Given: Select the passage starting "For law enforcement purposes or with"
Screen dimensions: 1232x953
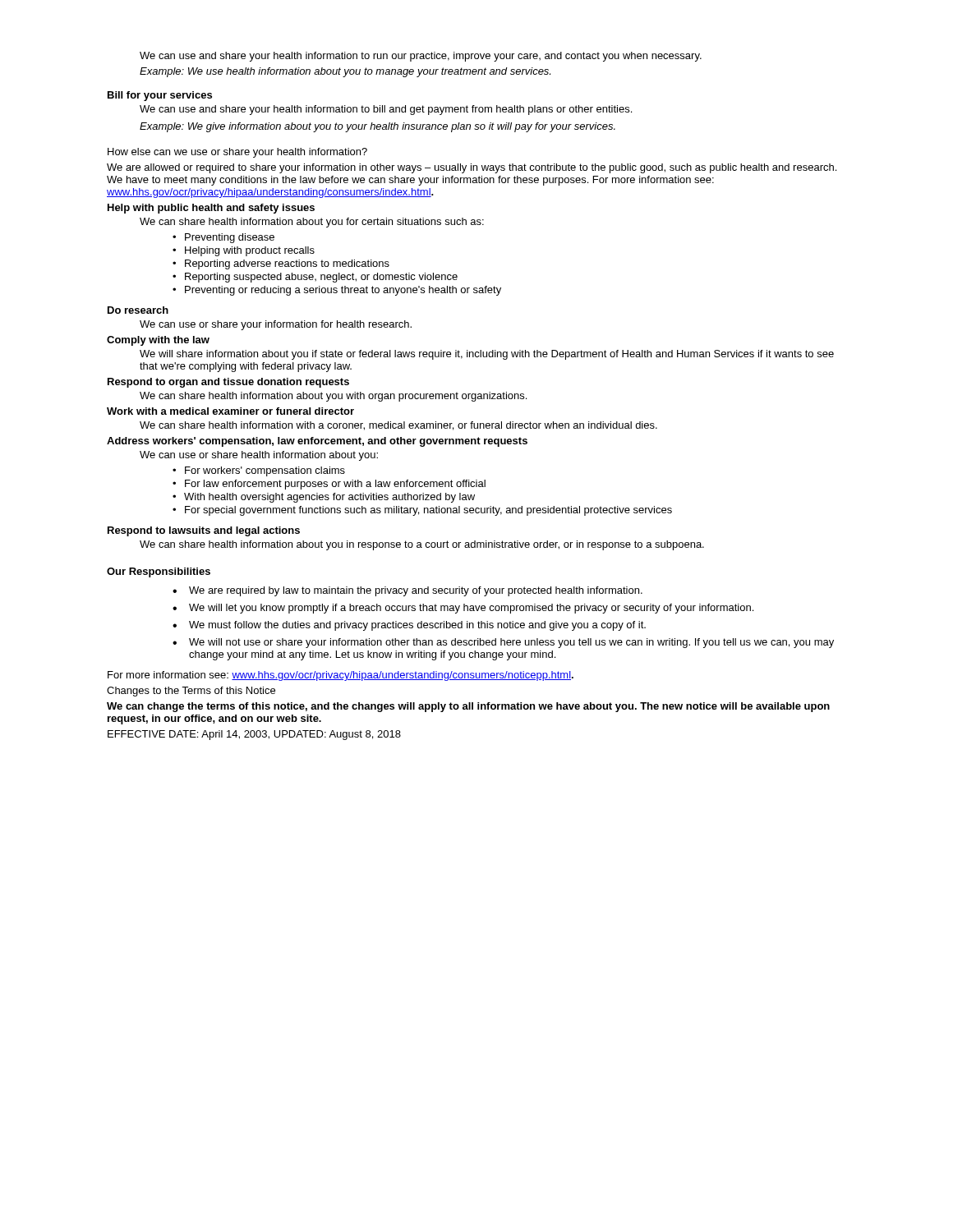Looking at the screenshot, I should coord(335,483).
